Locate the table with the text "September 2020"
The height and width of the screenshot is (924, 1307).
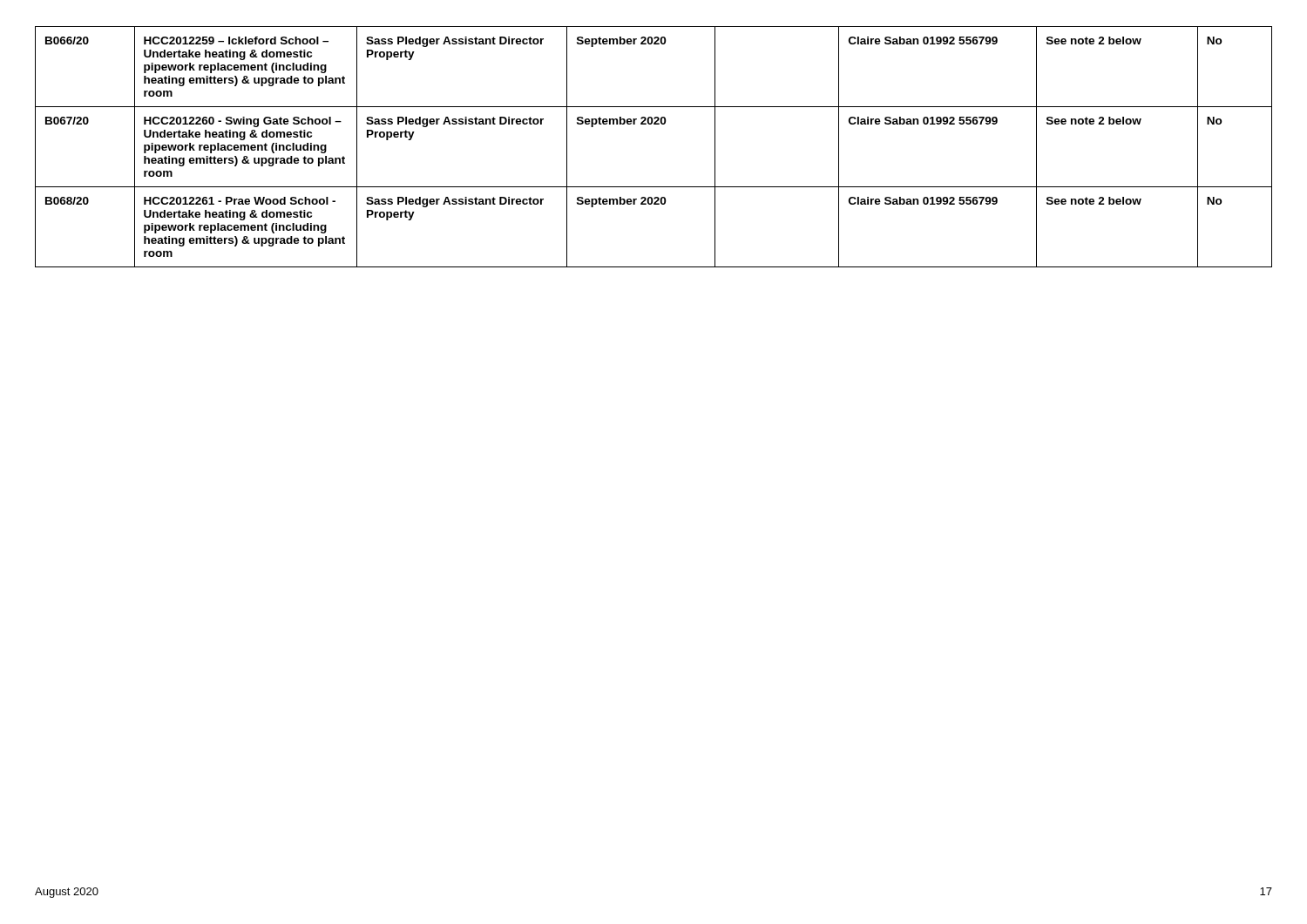pos(654,147)
